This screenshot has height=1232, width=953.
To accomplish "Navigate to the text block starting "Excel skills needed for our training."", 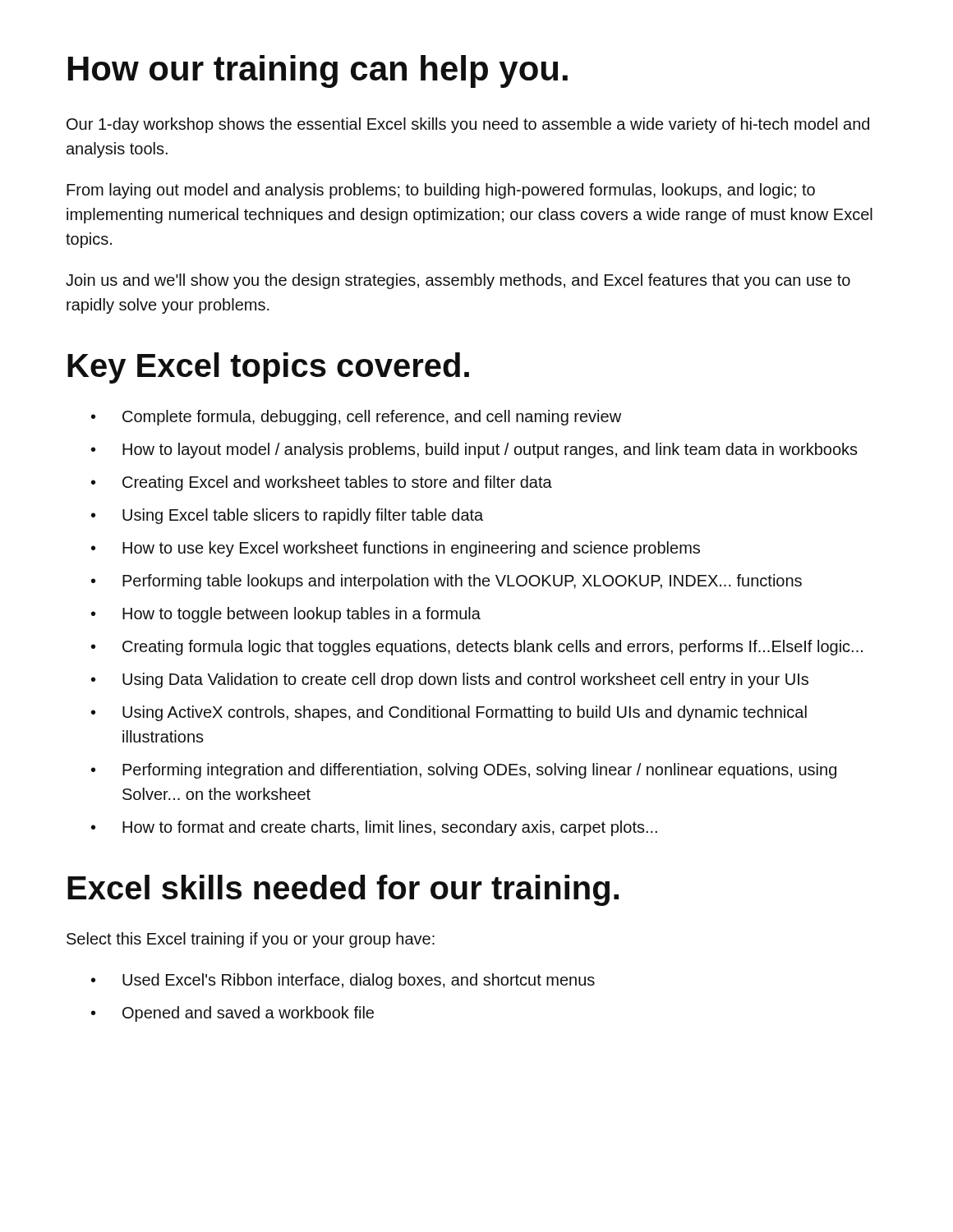I will click(x=343, y=888).
